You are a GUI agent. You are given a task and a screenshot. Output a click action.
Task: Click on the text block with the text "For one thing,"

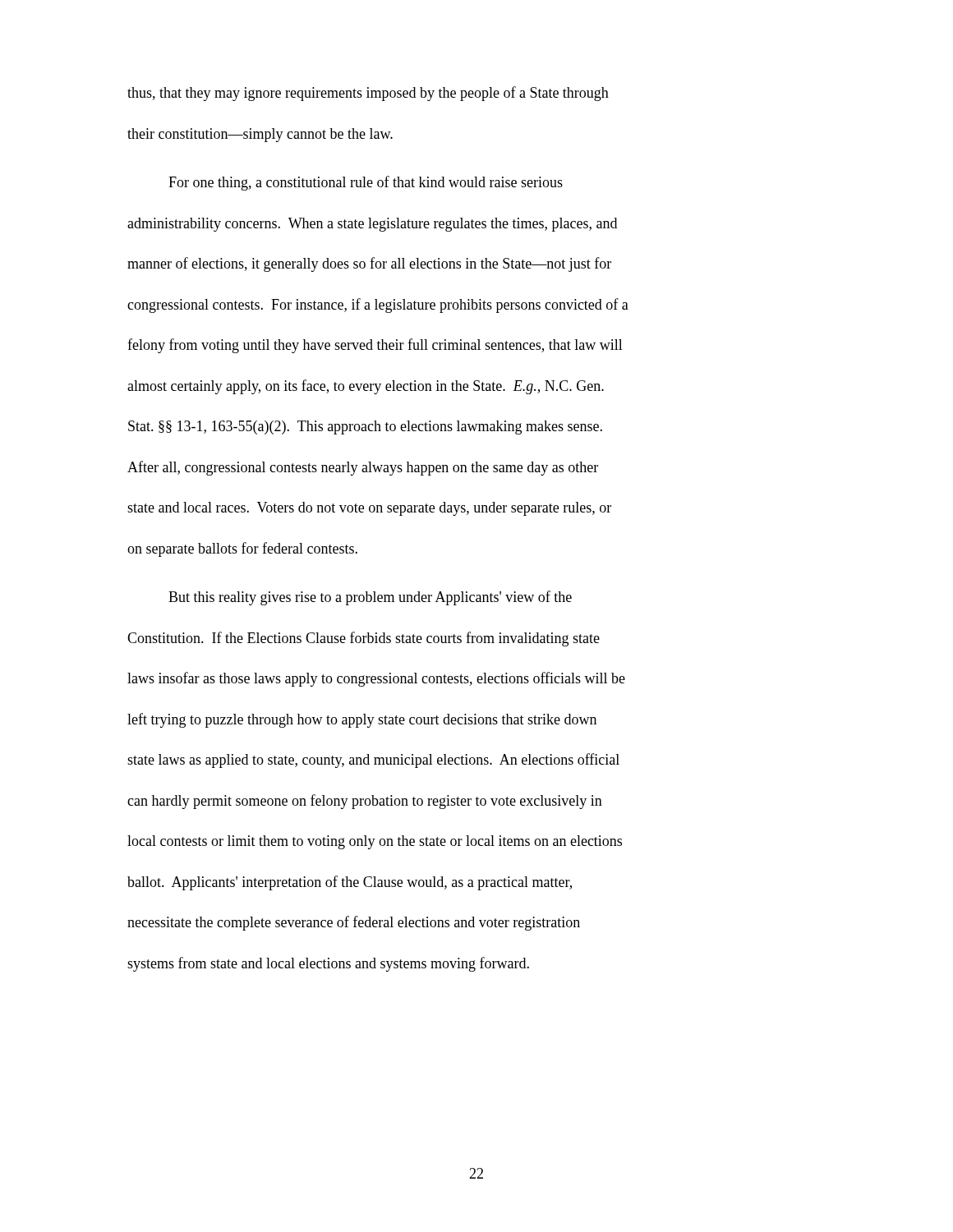pyautogui.click(x=366, y=183)
